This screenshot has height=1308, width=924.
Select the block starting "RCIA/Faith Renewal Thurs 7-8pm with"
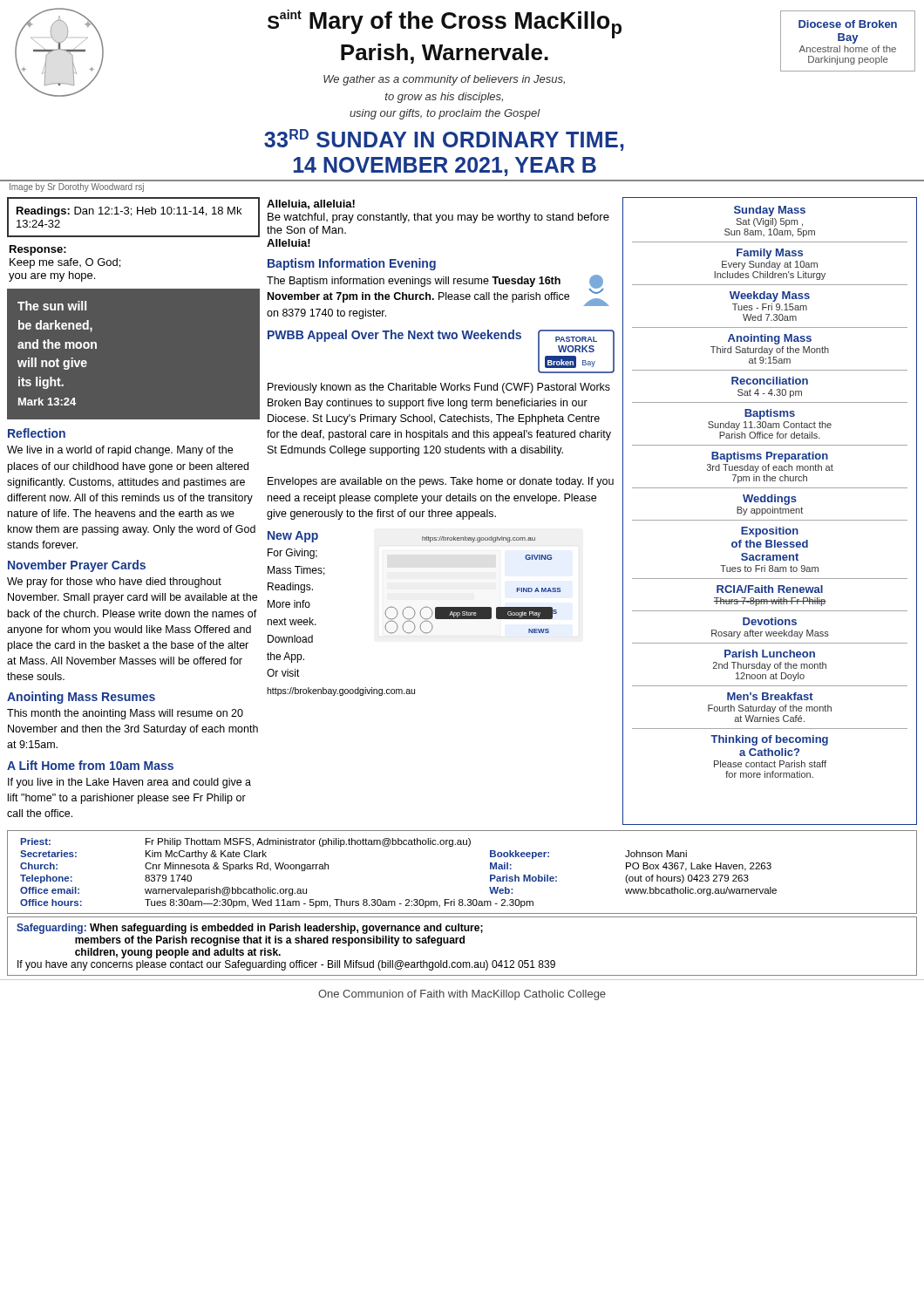(770, 594)
